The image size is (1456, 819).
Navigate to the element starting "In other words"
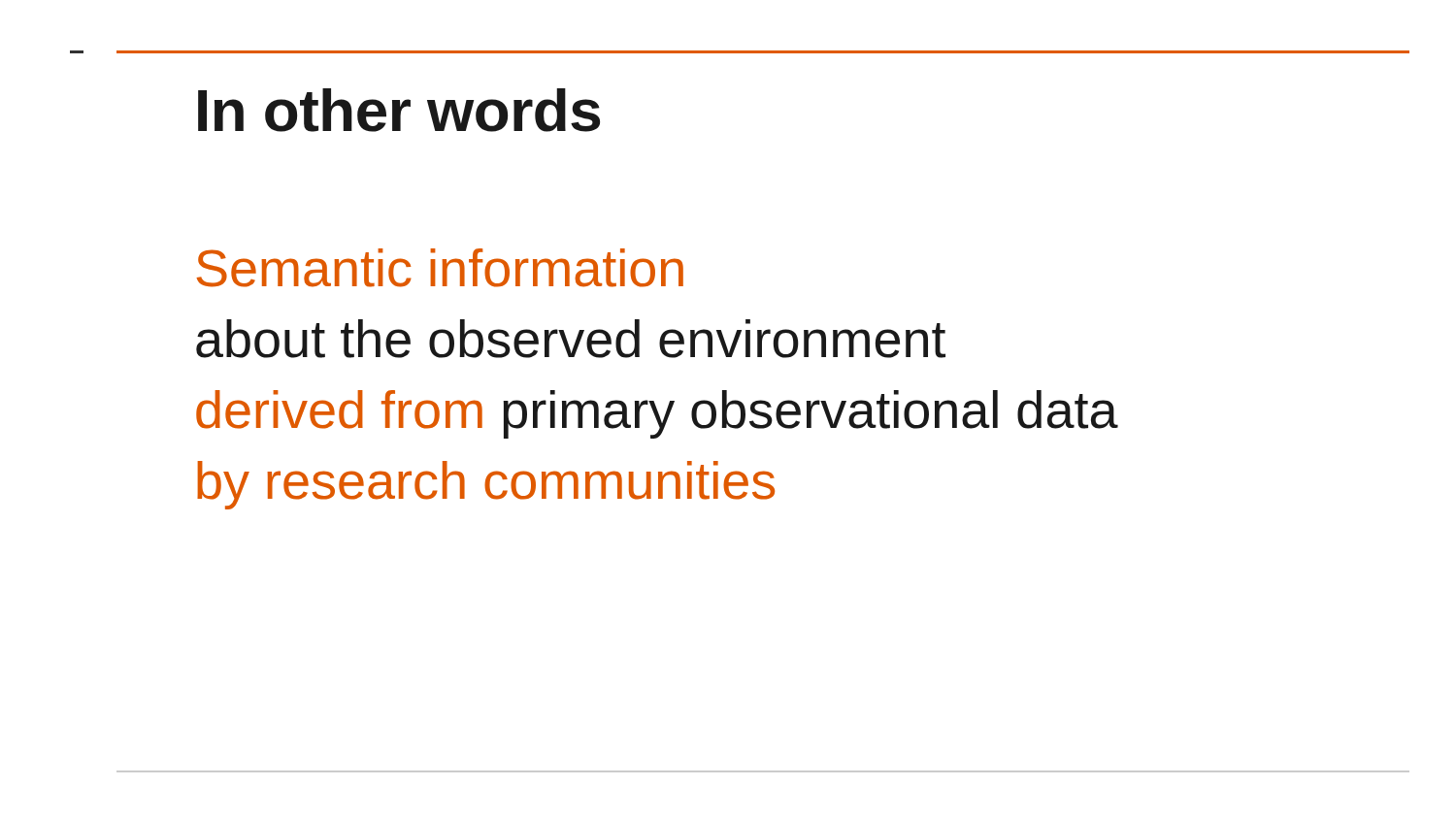pyautogui.click(x=398, y=111)
